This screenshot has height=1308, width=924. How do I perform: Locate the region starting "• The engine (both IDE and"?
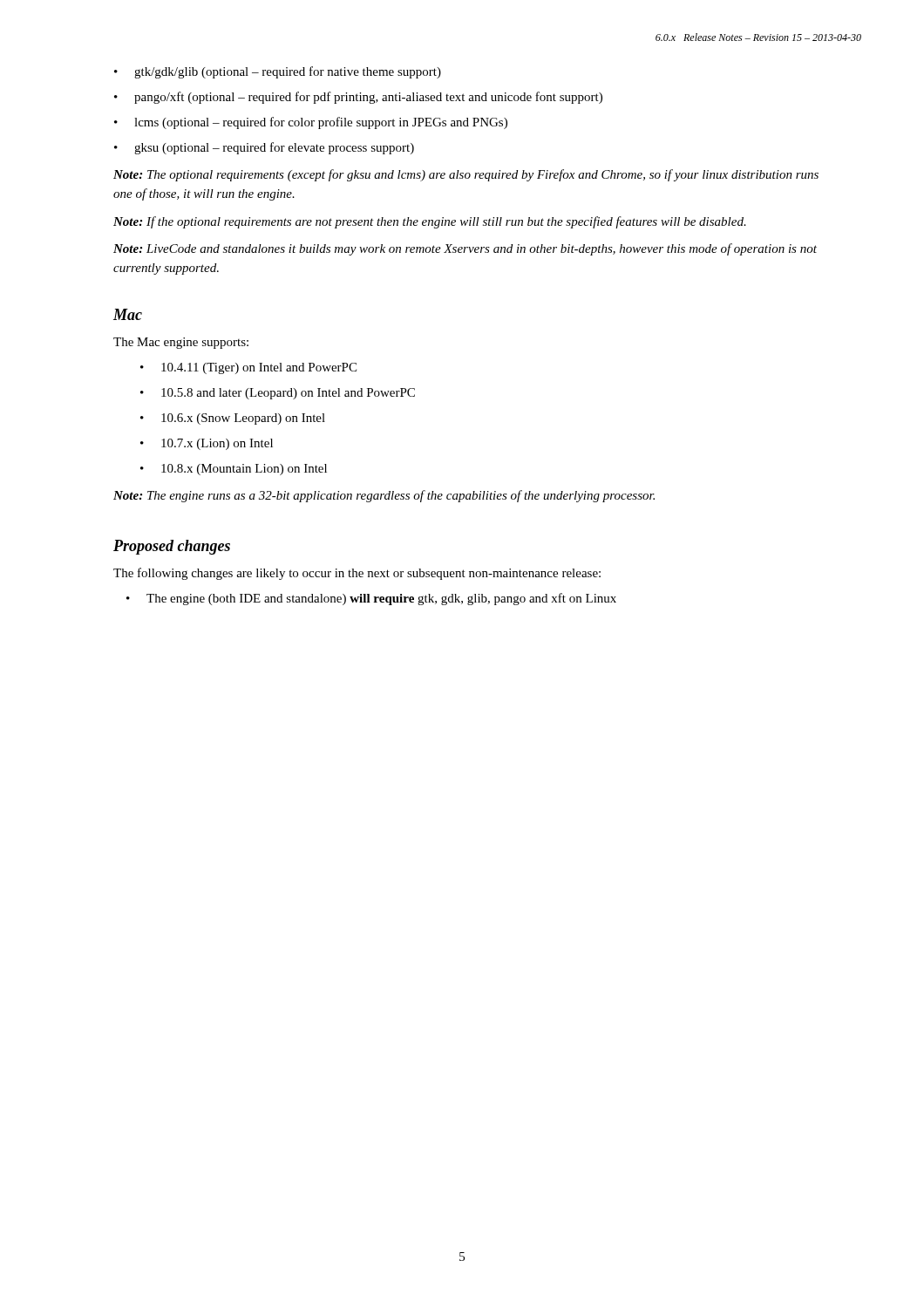click(x=371, y=598)
